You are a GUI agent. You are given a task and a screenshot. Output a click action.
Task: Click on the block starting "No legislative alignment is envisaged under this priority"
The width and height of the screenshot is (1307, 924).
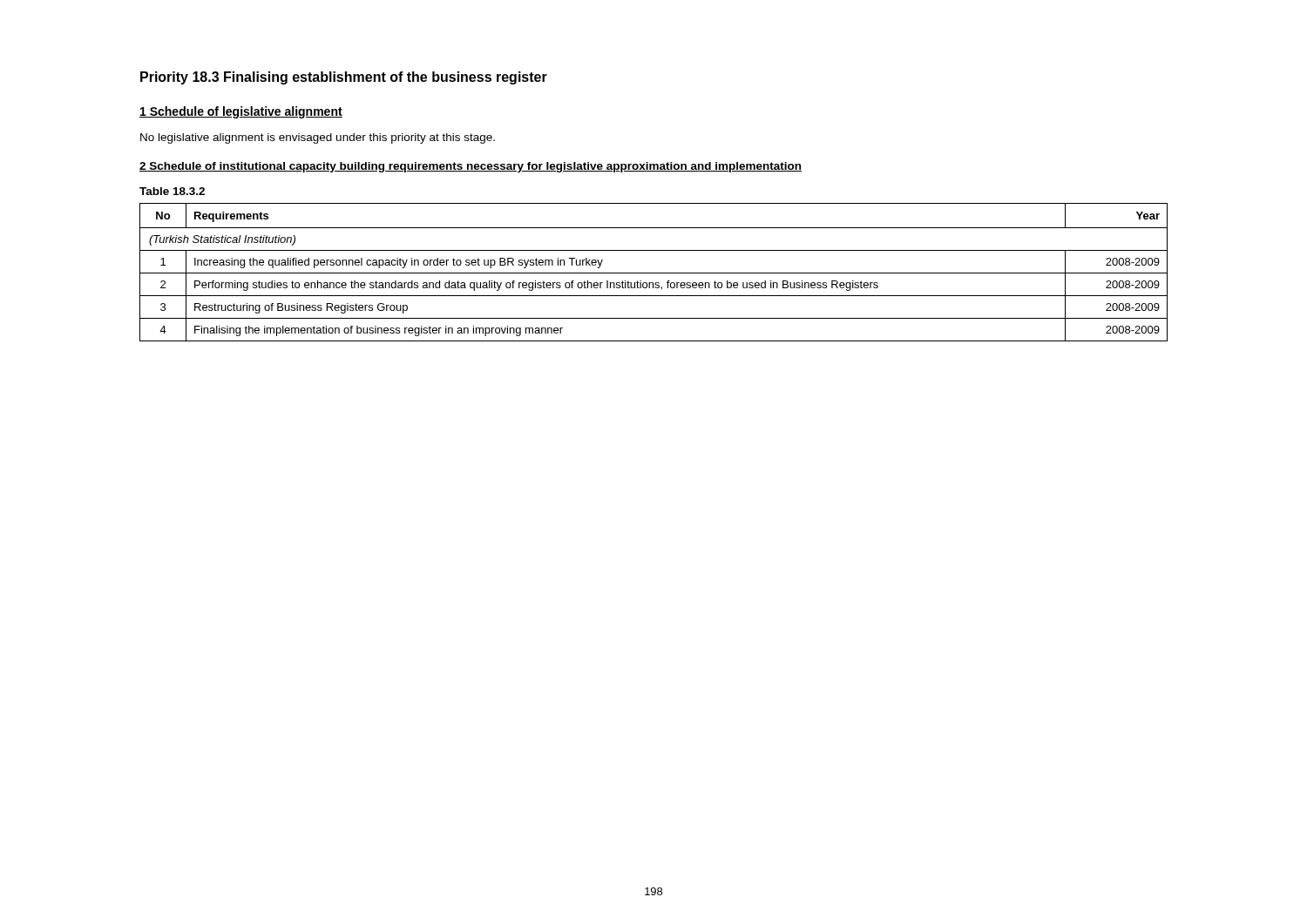click(318, 137)
